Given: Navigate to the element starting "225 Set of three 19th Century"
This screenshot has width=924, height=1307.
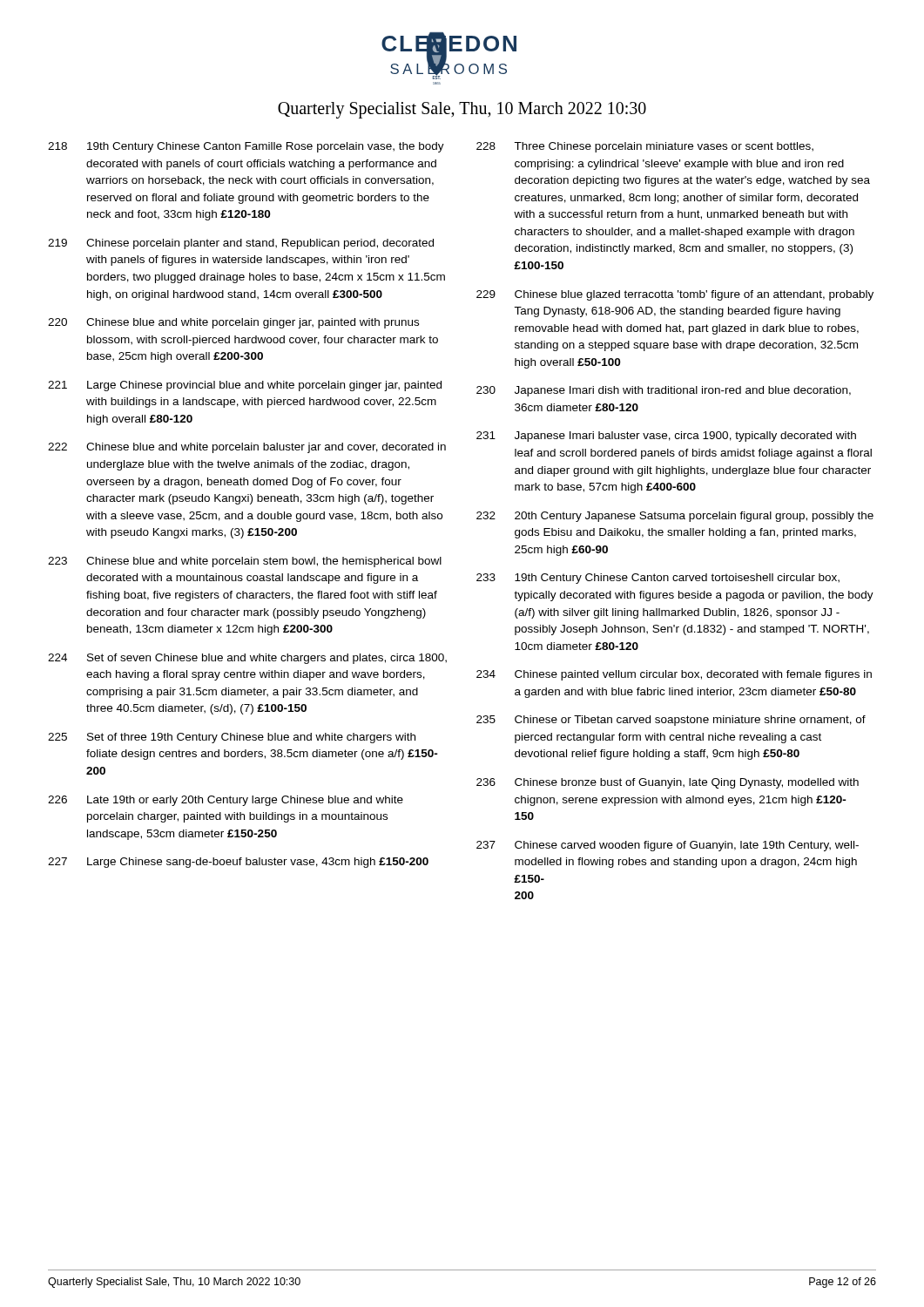Looking at the screenshot, I should 248,754.
